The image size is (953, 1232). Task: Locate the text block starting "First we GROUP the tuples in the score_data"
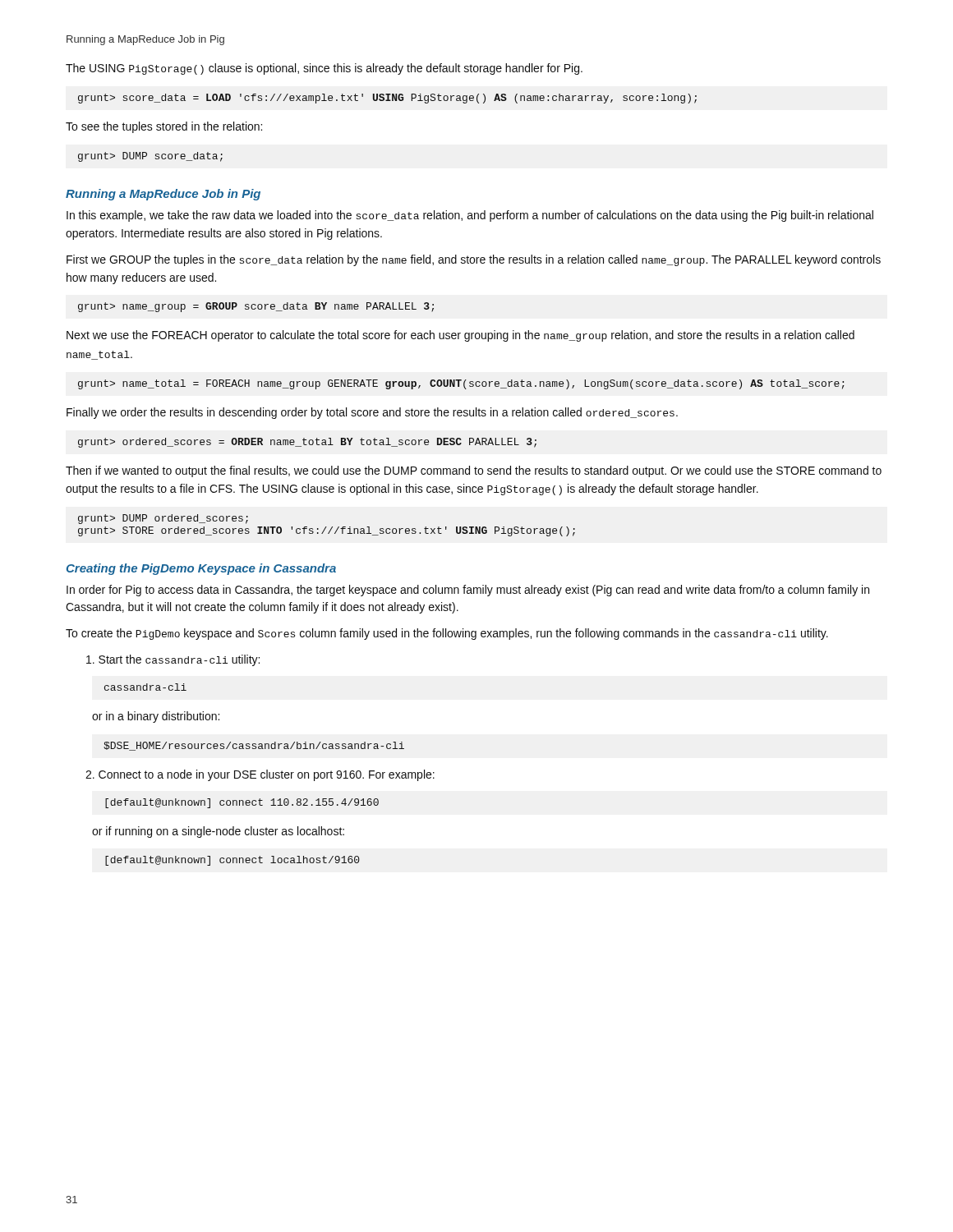click(473, 268)
